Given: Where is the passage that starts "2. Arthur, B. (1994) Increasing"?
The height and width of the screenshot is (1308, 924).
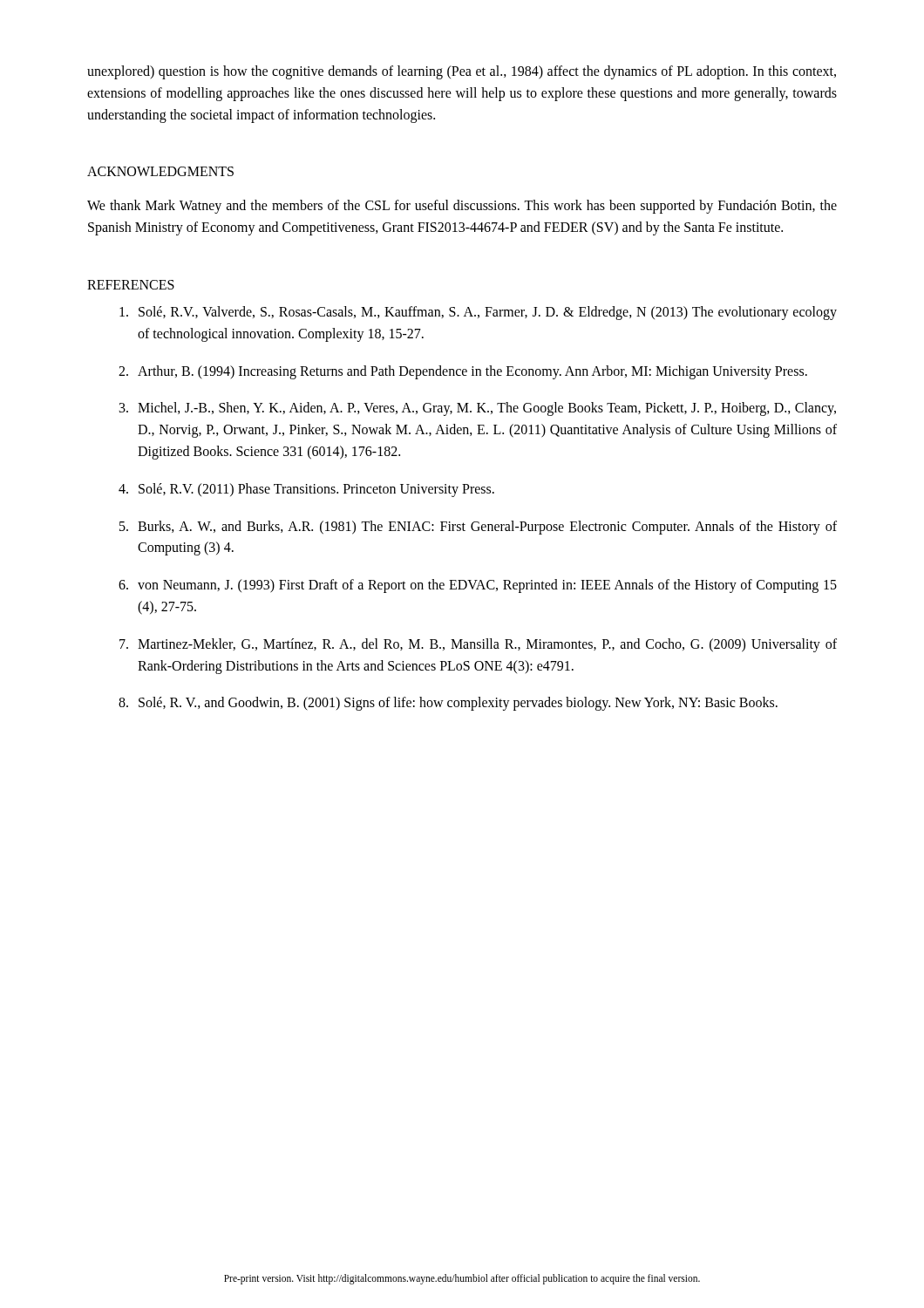Looking at the screenshot, I should tap(462, 371).
